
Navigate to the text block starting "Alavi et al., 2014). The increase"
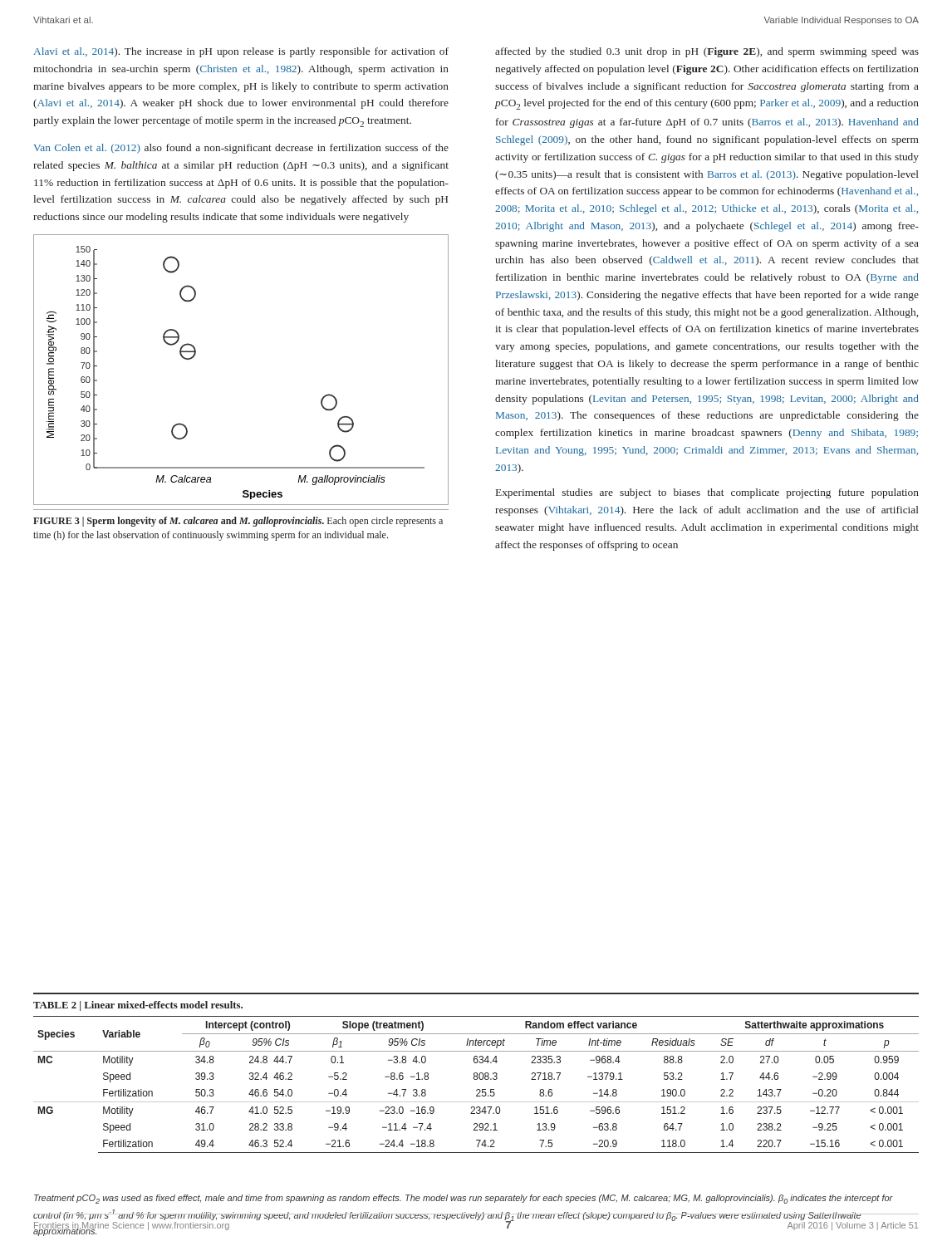[241, 87]
